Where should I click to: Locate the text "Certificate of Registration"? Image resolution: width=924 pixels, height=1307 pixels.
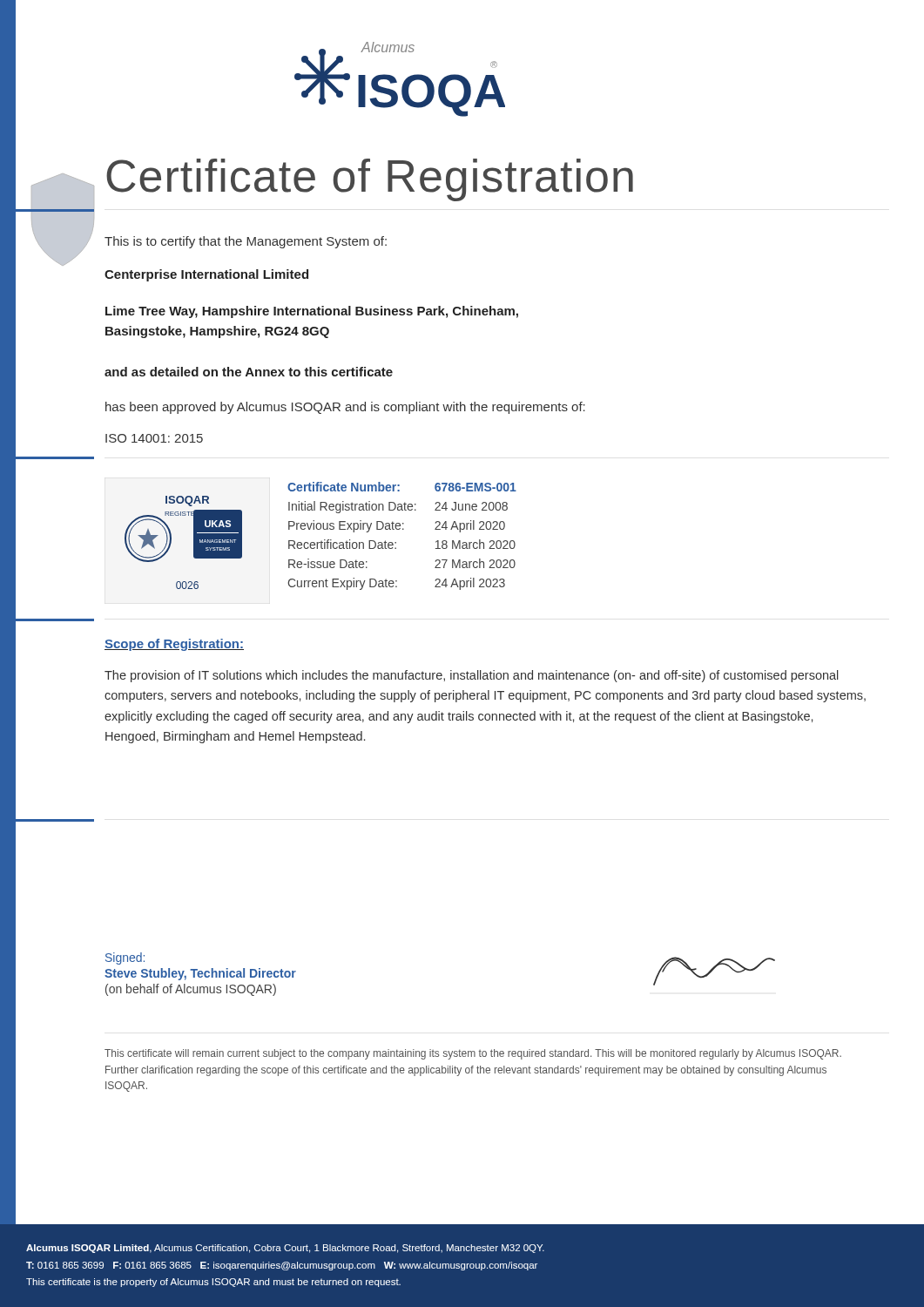(370, 176)
